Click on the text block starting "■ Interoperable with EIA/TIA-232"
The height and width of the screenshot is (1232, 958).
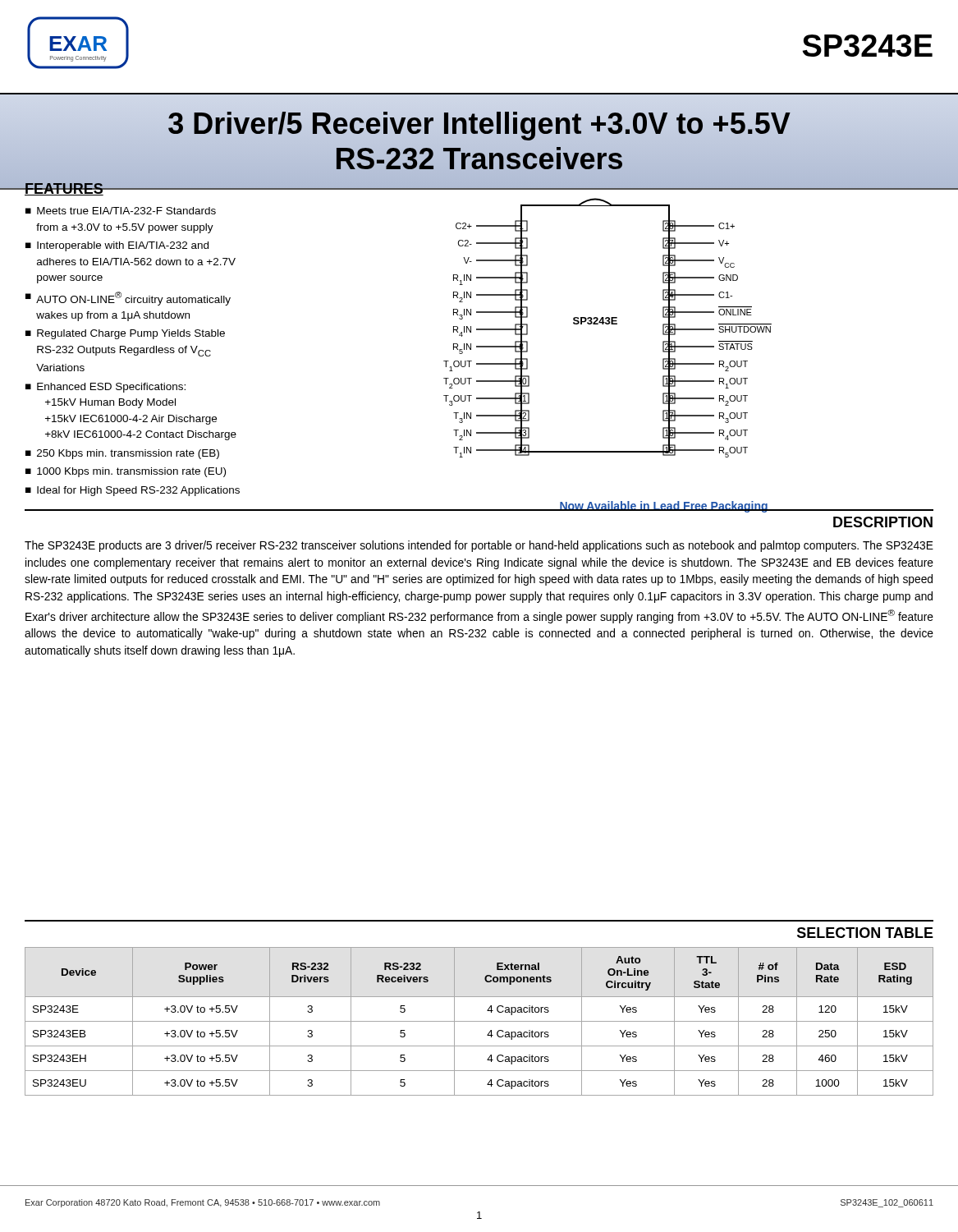pyautogui.click(x=130, y=262)
